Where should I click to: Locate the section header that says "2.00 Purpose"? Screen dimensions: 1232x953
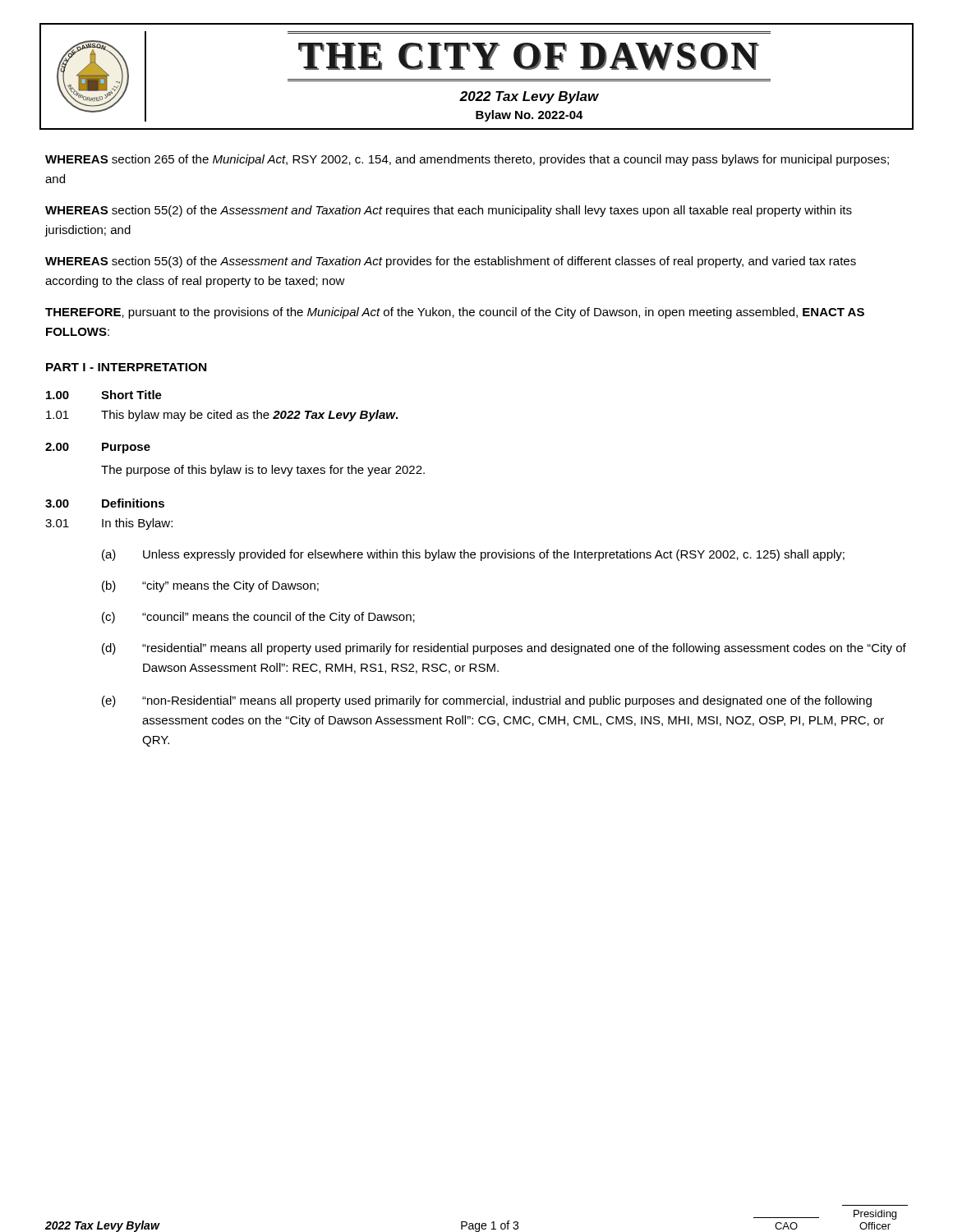click(98, 446)
